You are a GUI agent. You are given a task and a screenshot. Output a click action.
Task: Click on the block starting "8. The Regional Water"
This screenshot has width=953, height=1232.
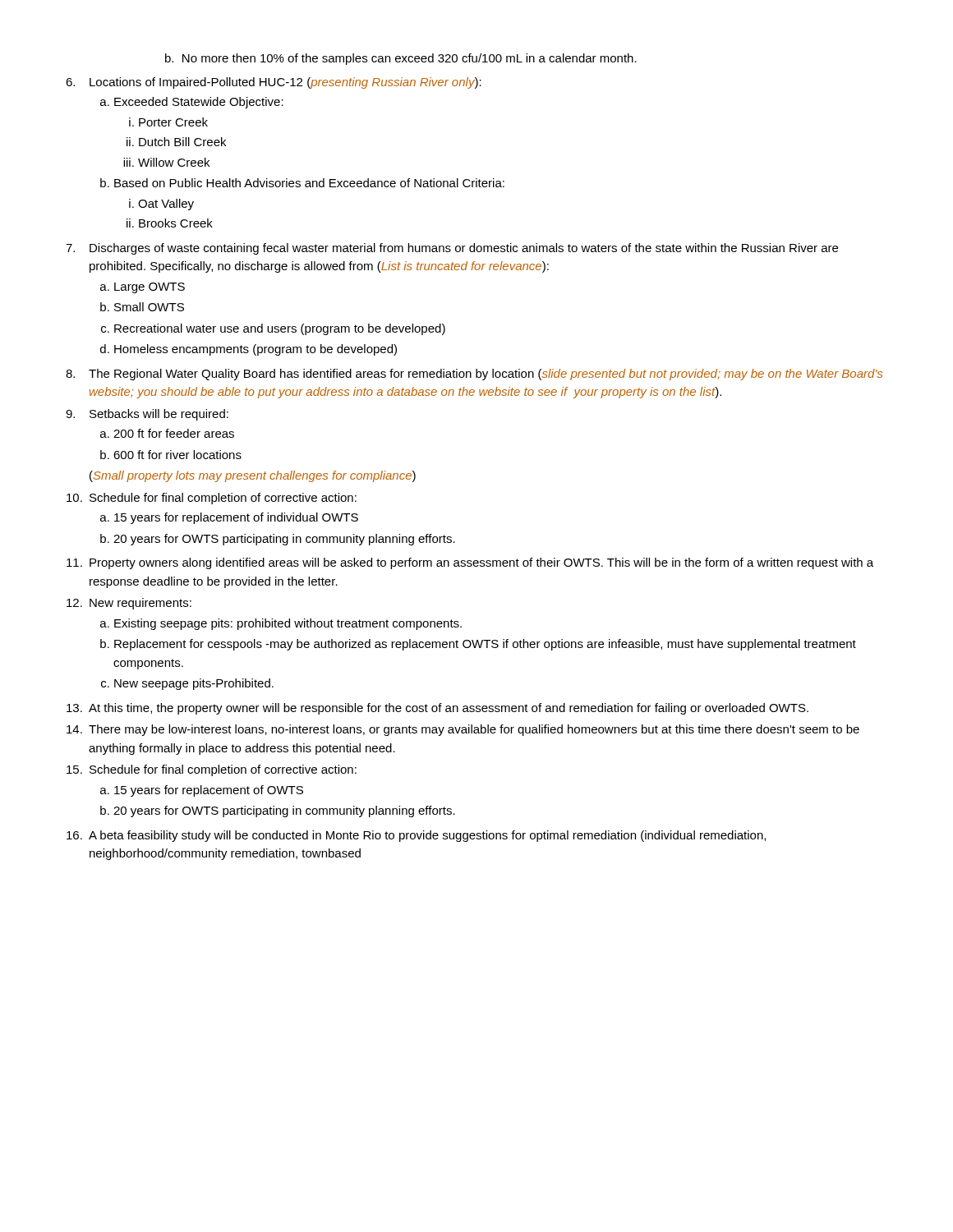(476, 383)
